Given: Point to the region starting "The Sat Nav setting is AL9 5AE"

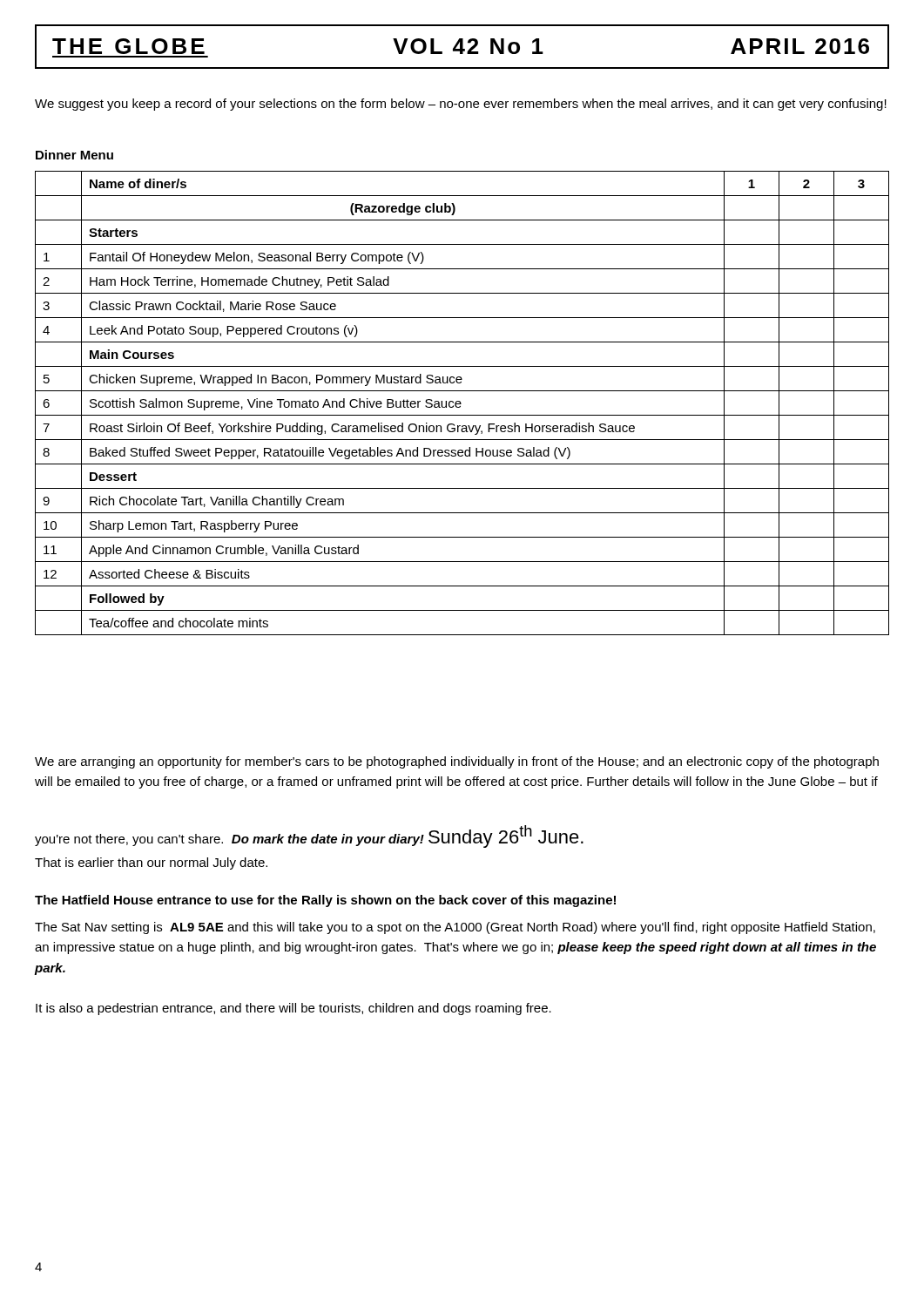Looking at the screenshot, I should [456, 947].
